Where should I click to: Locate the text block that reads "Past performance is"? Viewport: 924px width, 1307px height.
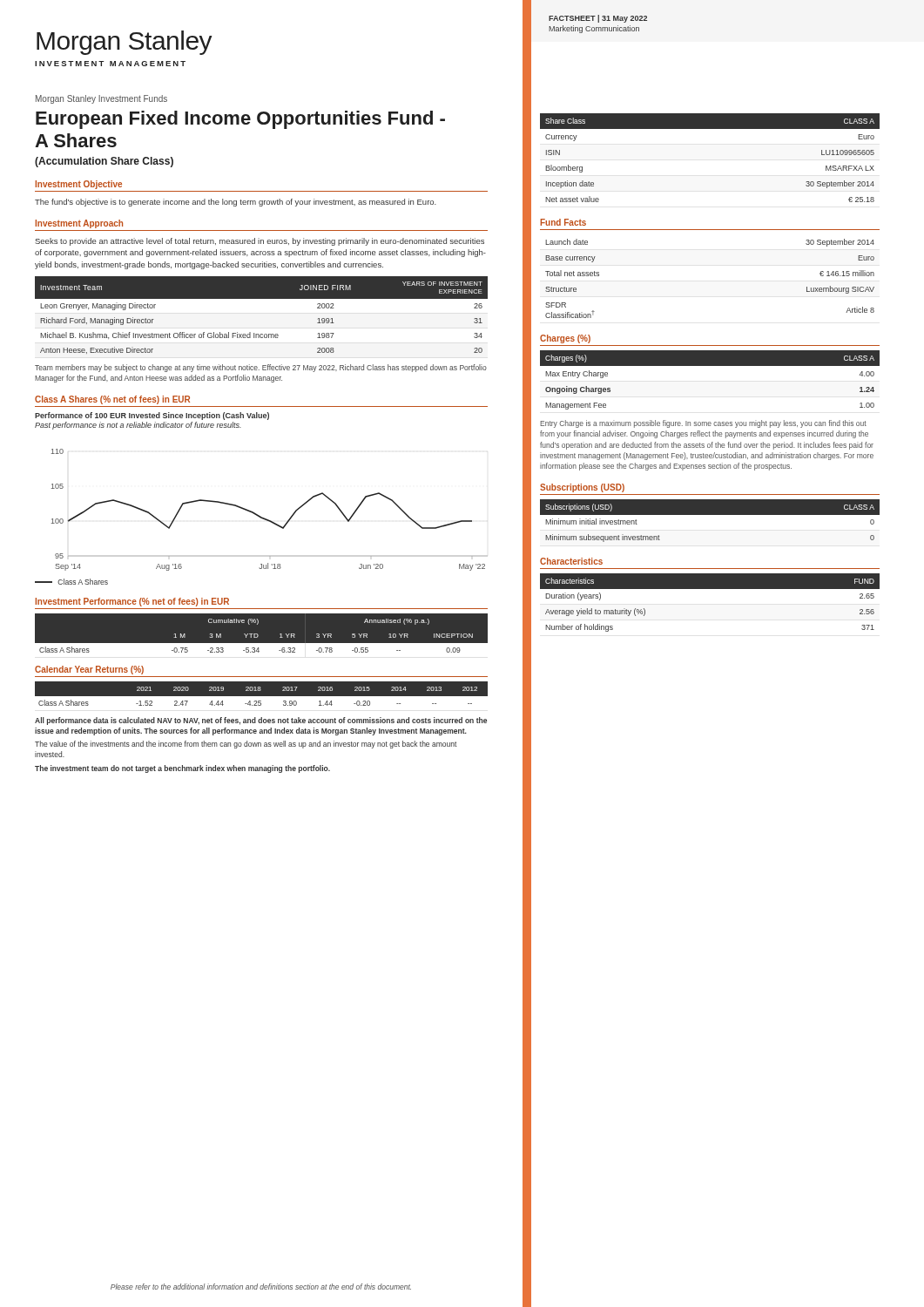pyautogui.click(x=138, y=425)
